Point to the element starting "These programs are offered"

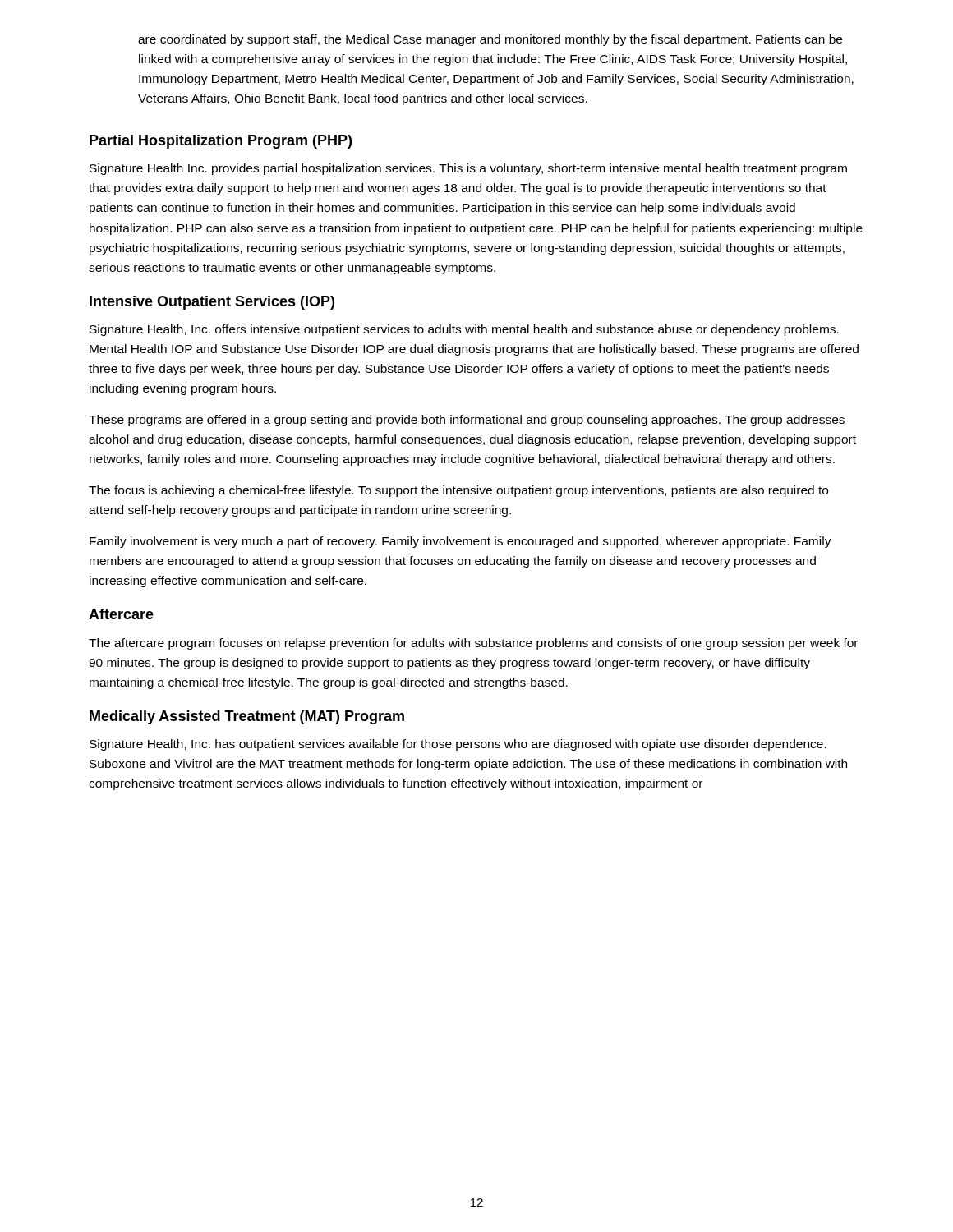pyautogui.click(x=472, y=439)
